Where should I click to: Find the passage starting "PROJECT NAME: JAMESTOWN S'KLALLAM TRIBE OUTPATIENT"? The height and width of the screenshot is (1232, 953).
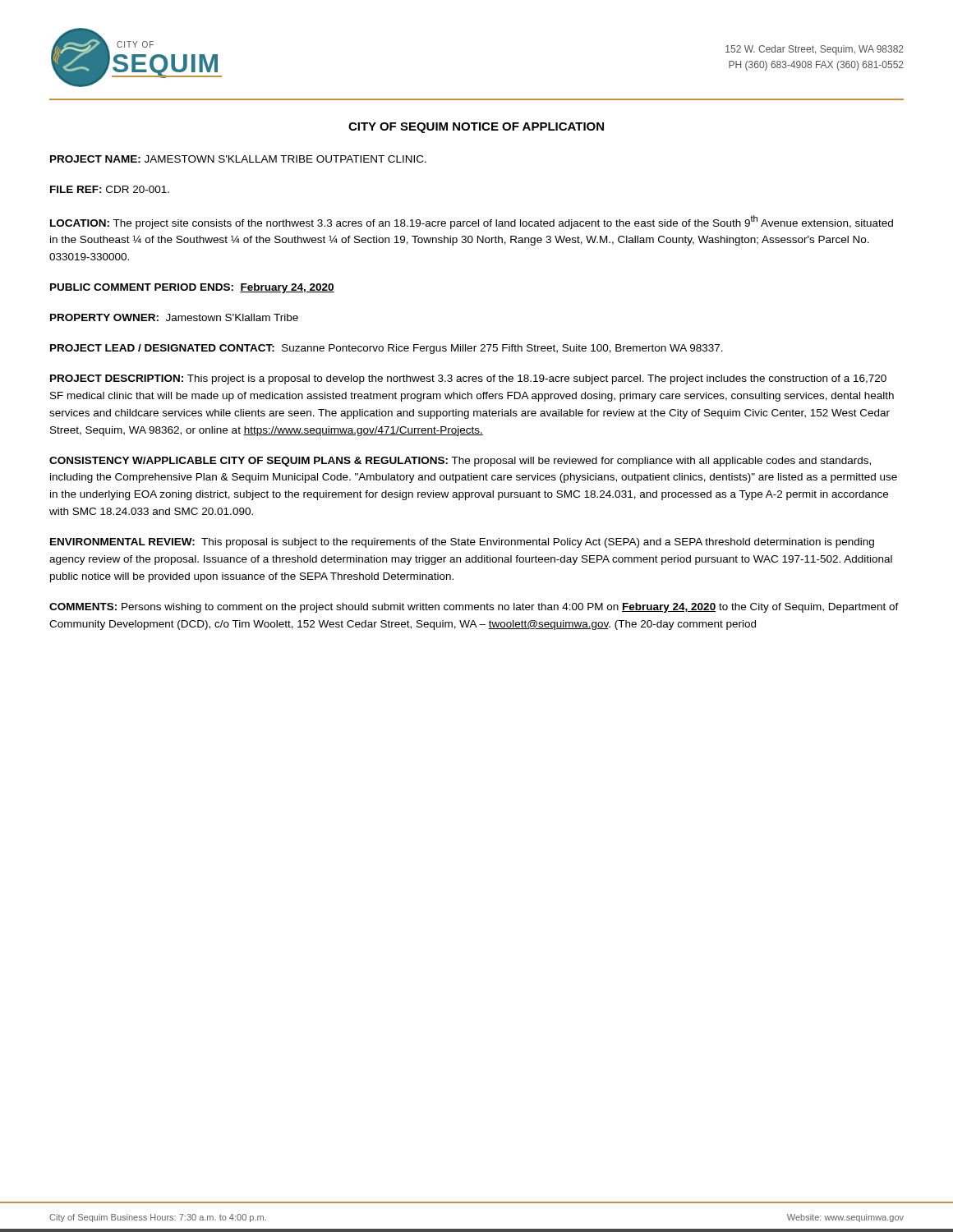[x=238, y=159]
